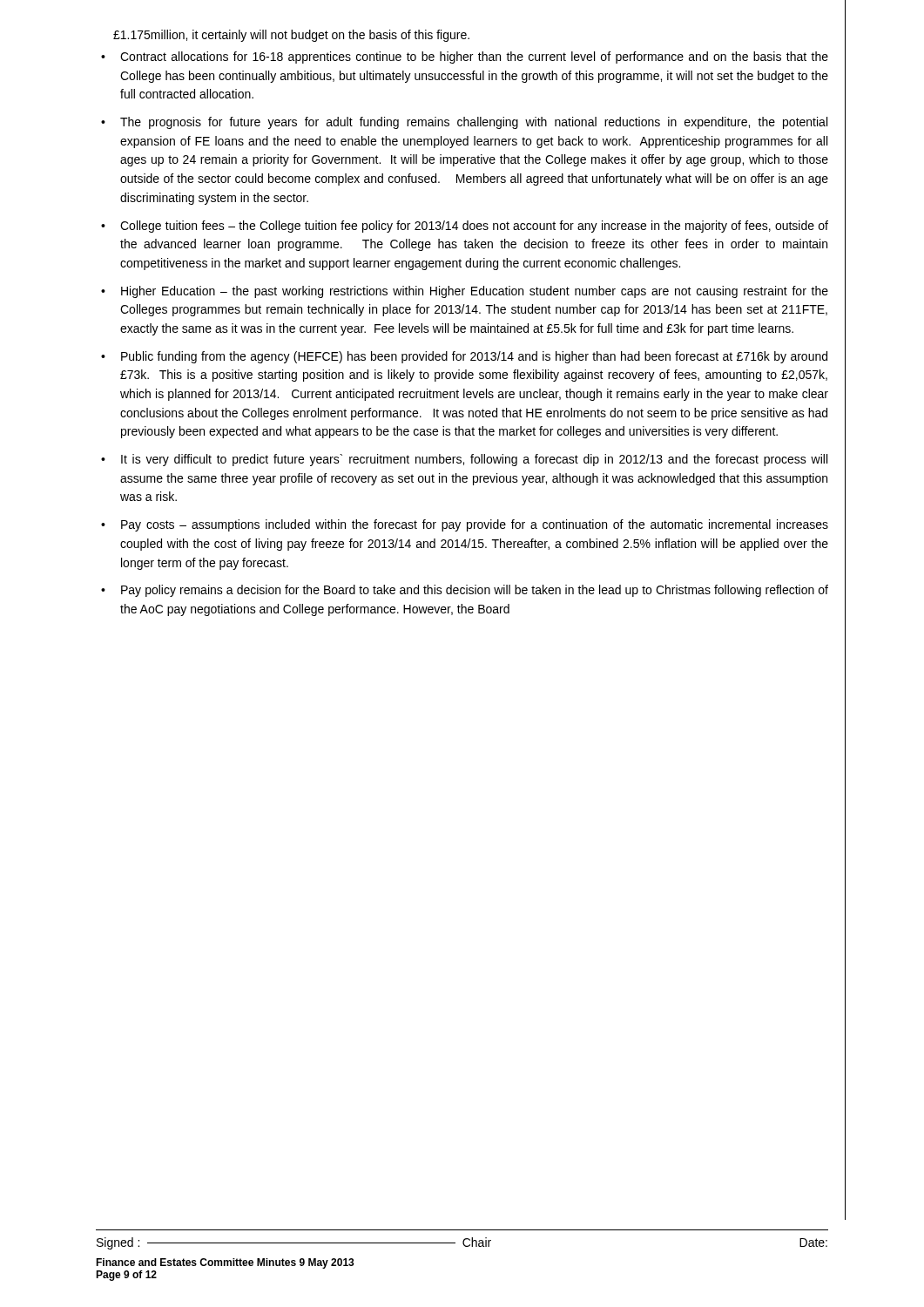
Task: Find the block on this page that starts "The prognosis for"
Action: coord(474,160)
